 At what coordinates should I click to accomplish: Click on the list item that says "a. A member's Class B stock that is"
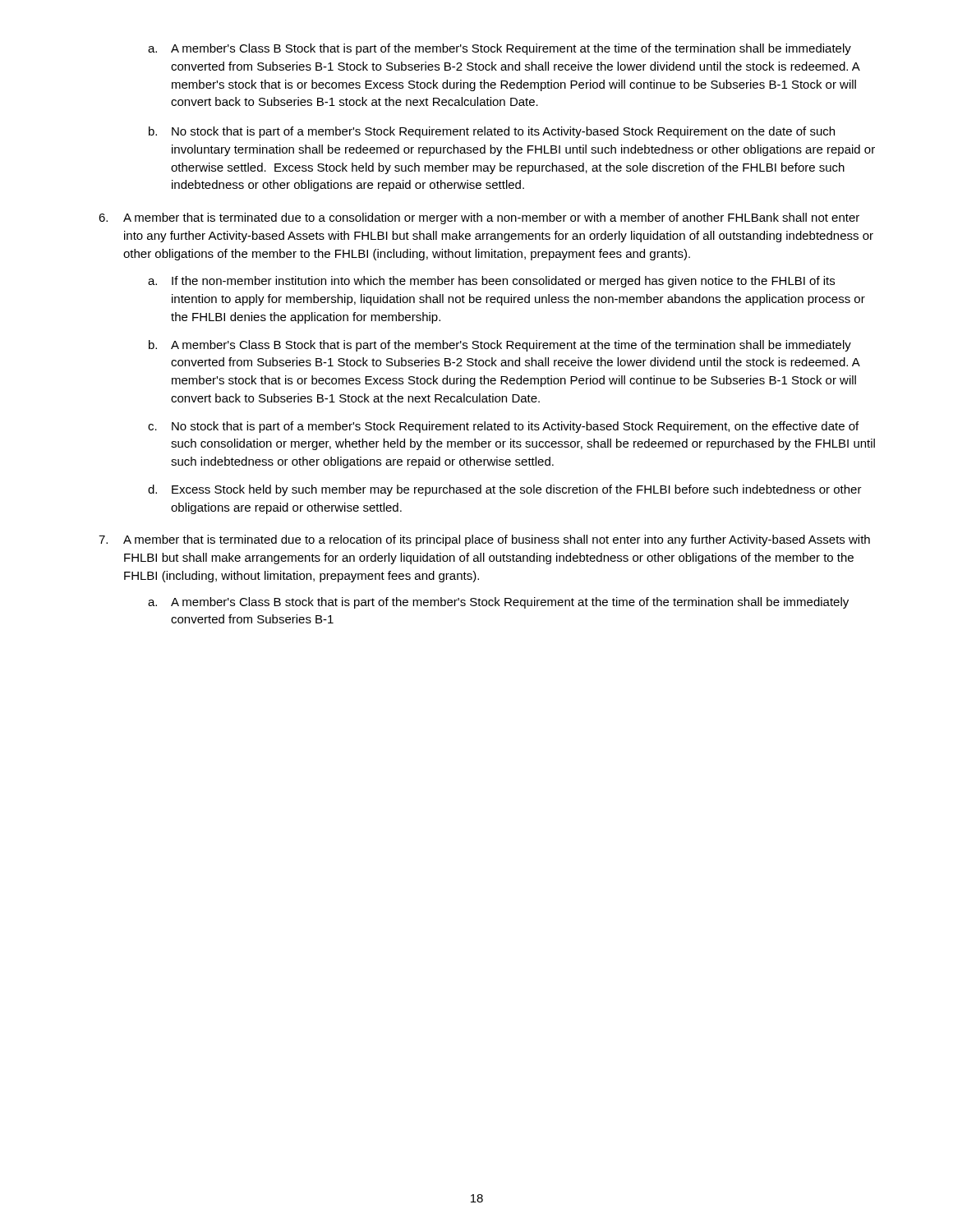tap(513, 610)
